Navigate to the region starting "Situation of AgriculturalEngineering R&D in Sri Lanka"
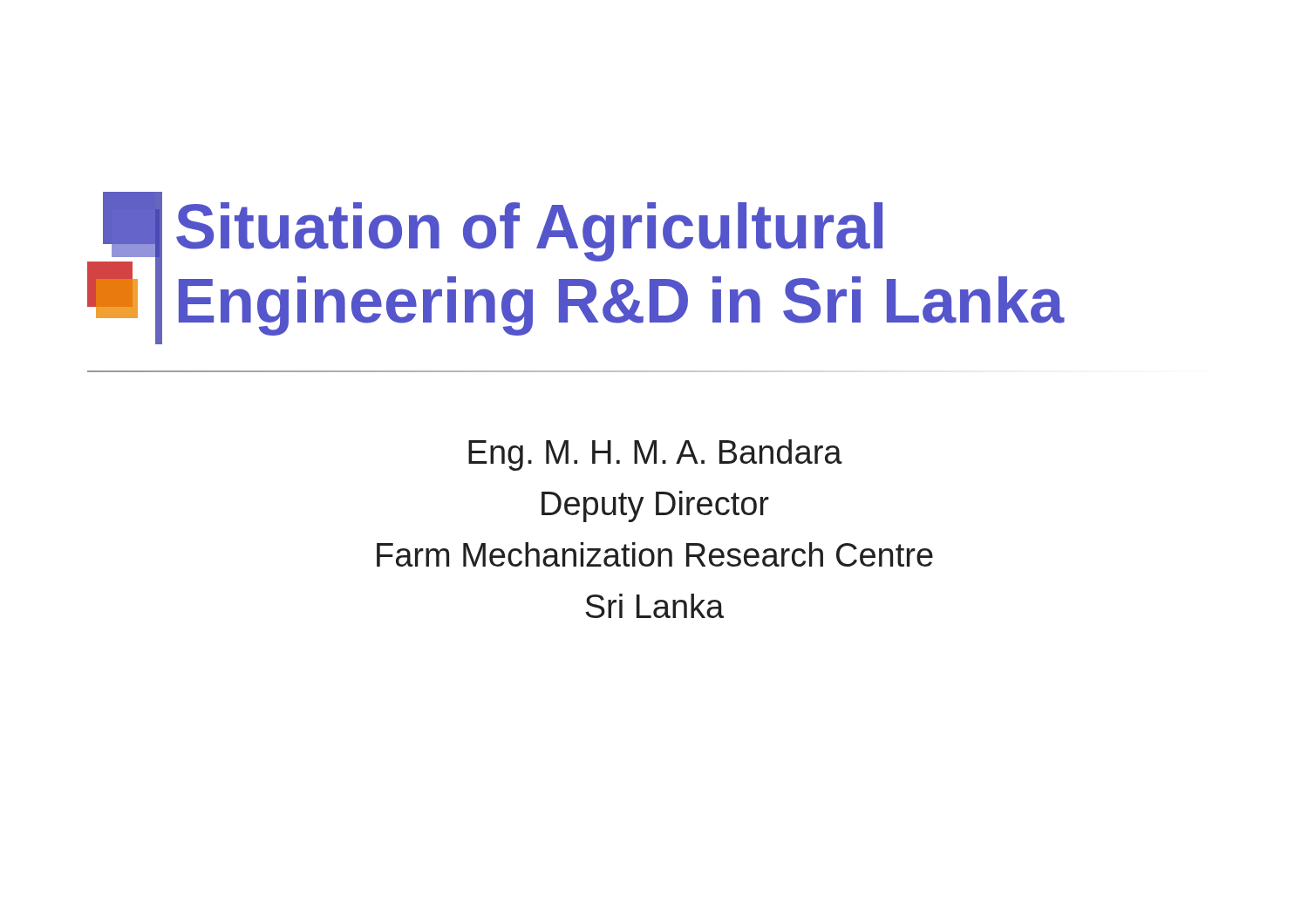 706,264
